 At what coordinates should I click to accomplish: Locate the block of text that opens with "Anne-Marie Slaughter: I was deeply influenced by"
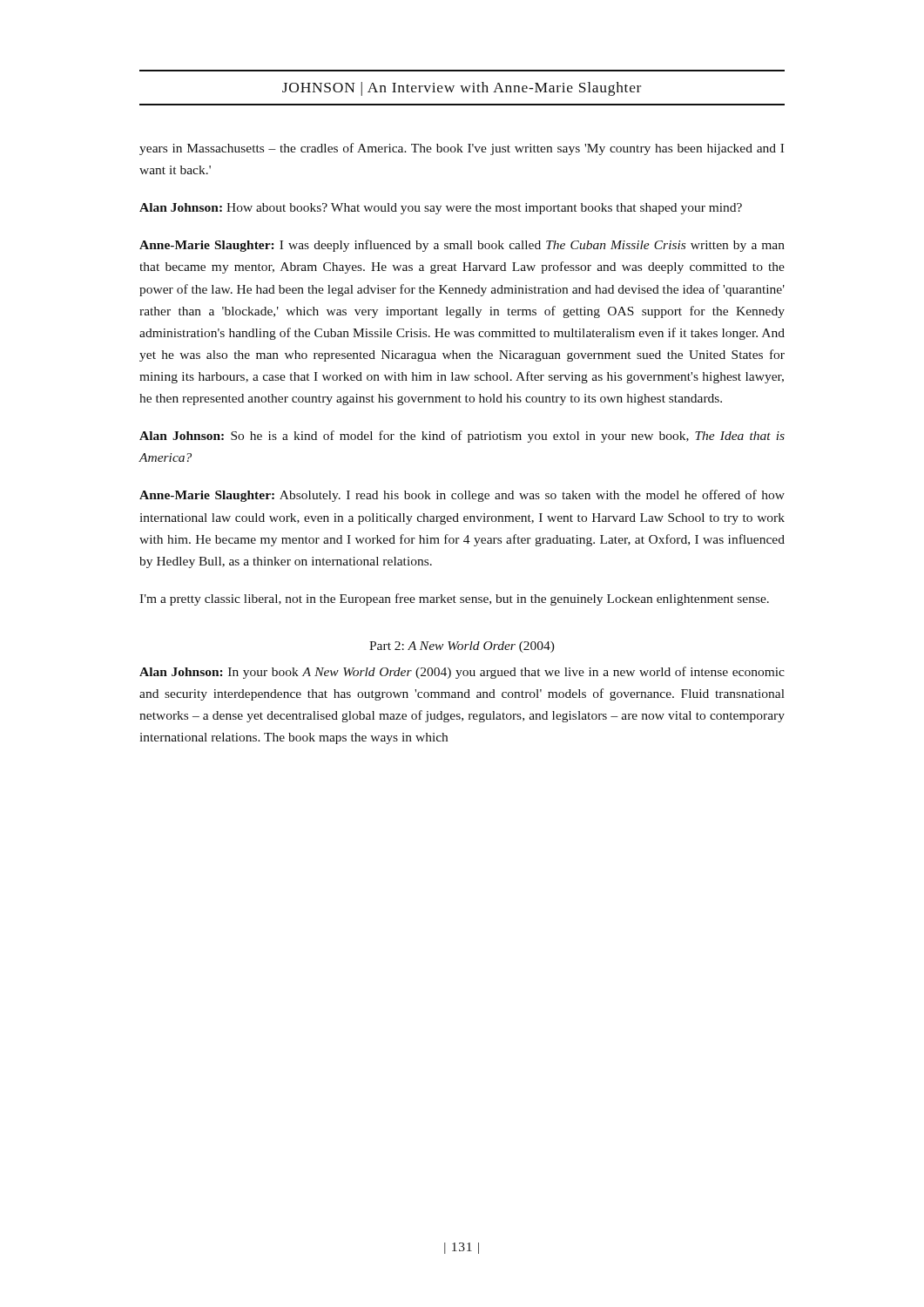point(462,321)
